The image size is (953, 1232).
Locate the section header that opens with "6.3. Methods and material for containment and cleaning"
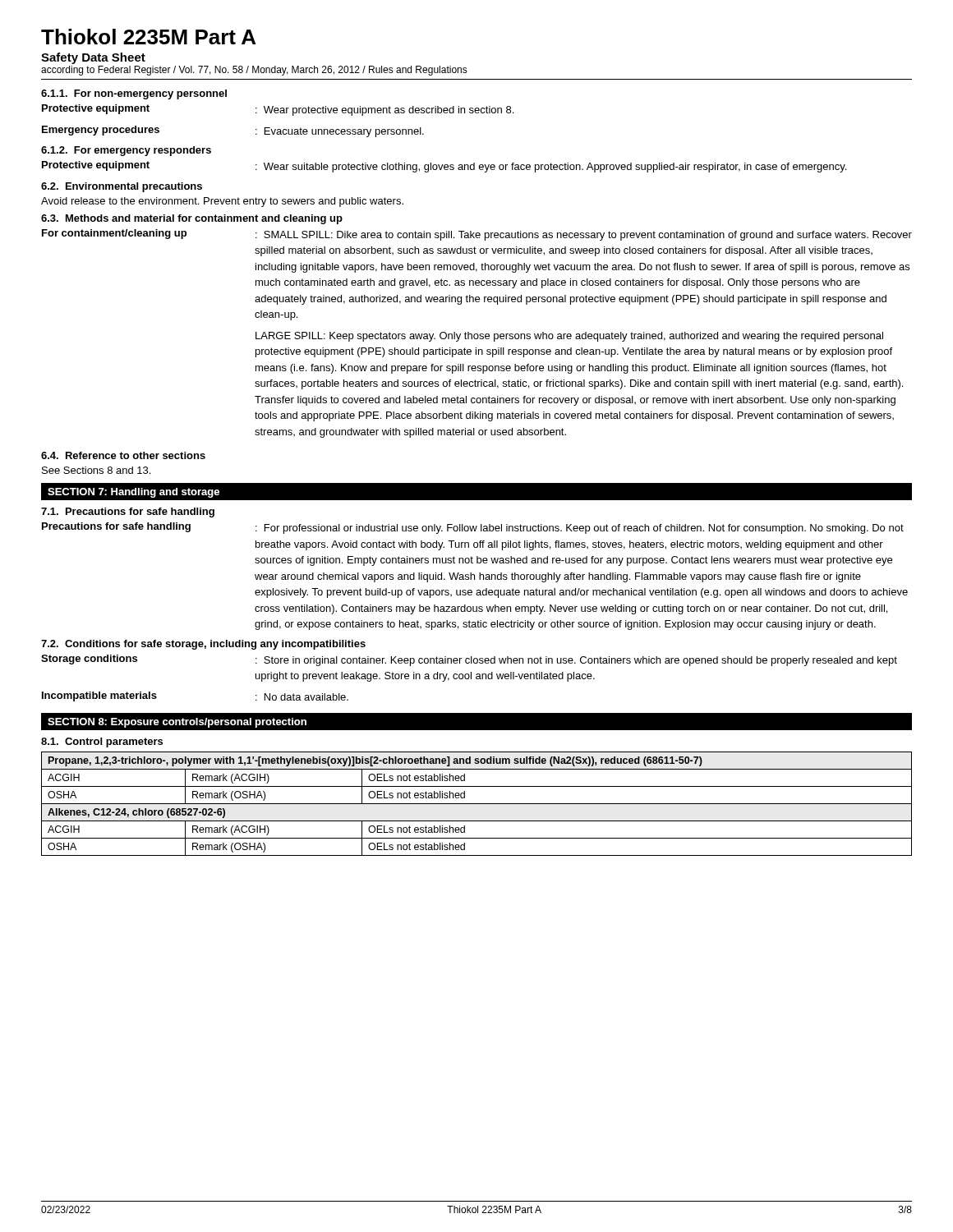coord(192,218)
